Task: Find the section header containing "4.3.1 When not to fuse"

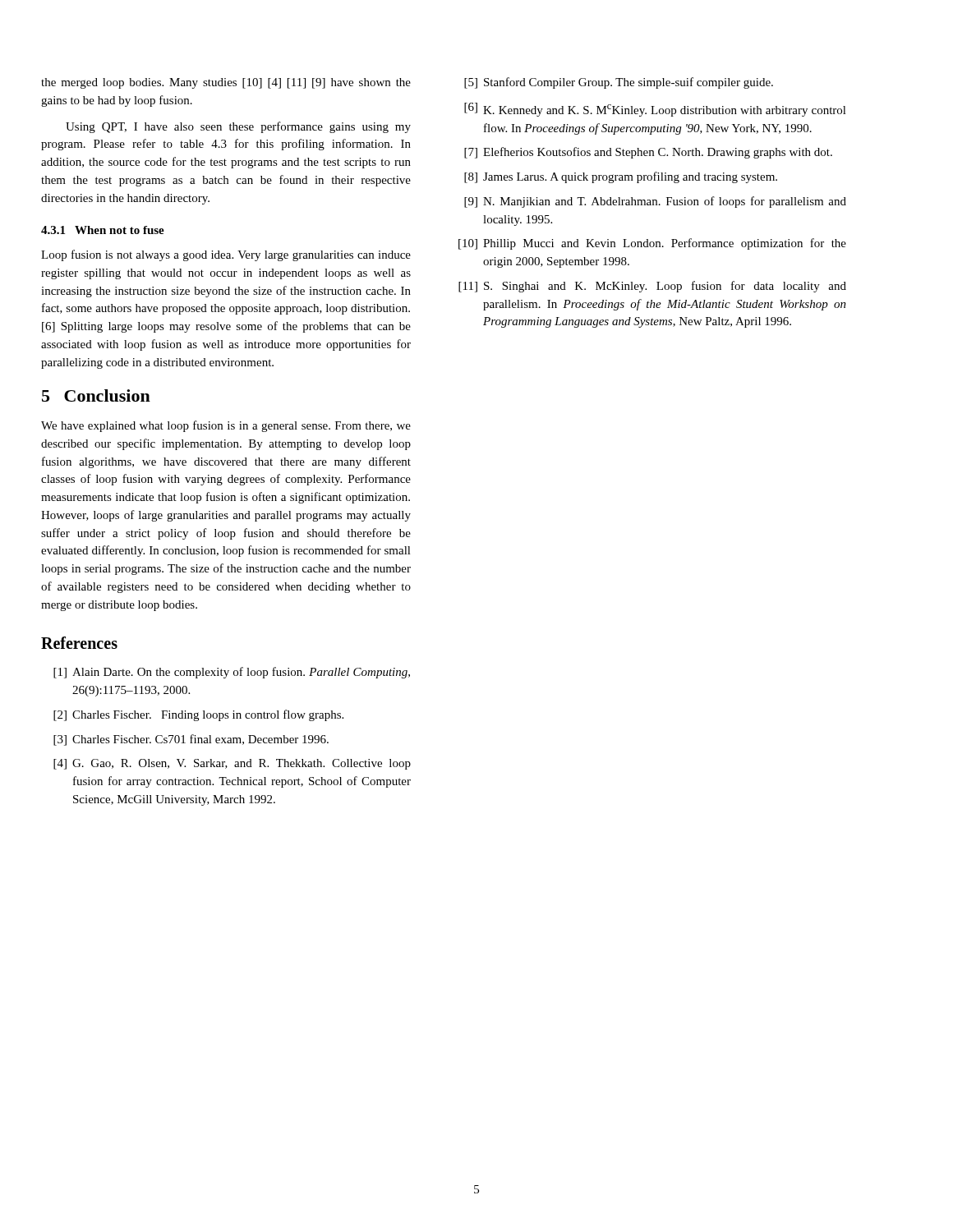Action: click(x=103, y=230)
